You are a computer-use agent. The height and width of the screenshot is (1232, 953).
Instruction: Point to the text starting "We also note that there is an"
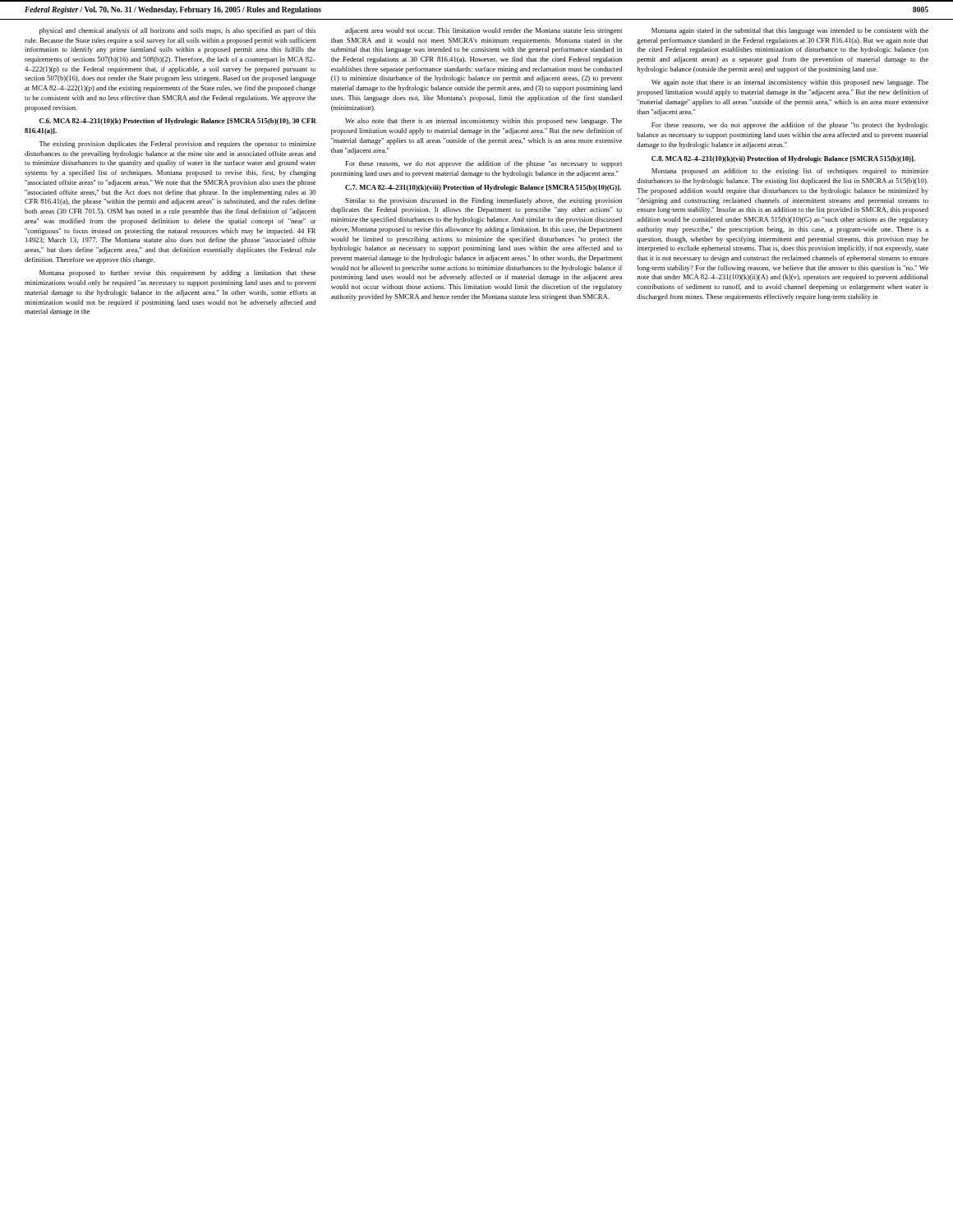point(476,136)
